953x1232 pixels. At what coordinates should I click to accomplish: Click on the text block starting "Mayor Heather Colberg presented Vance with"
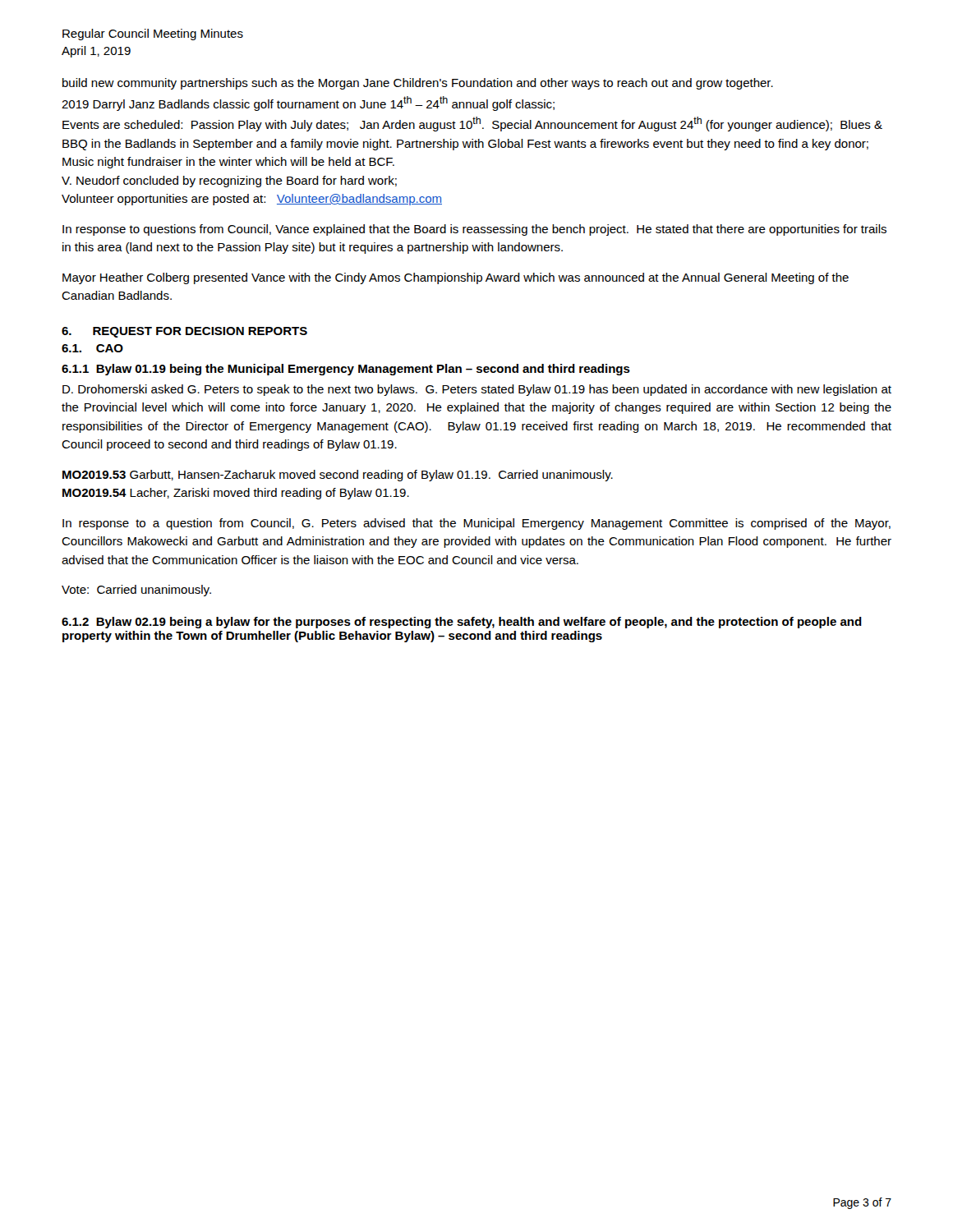click(455, 286)
